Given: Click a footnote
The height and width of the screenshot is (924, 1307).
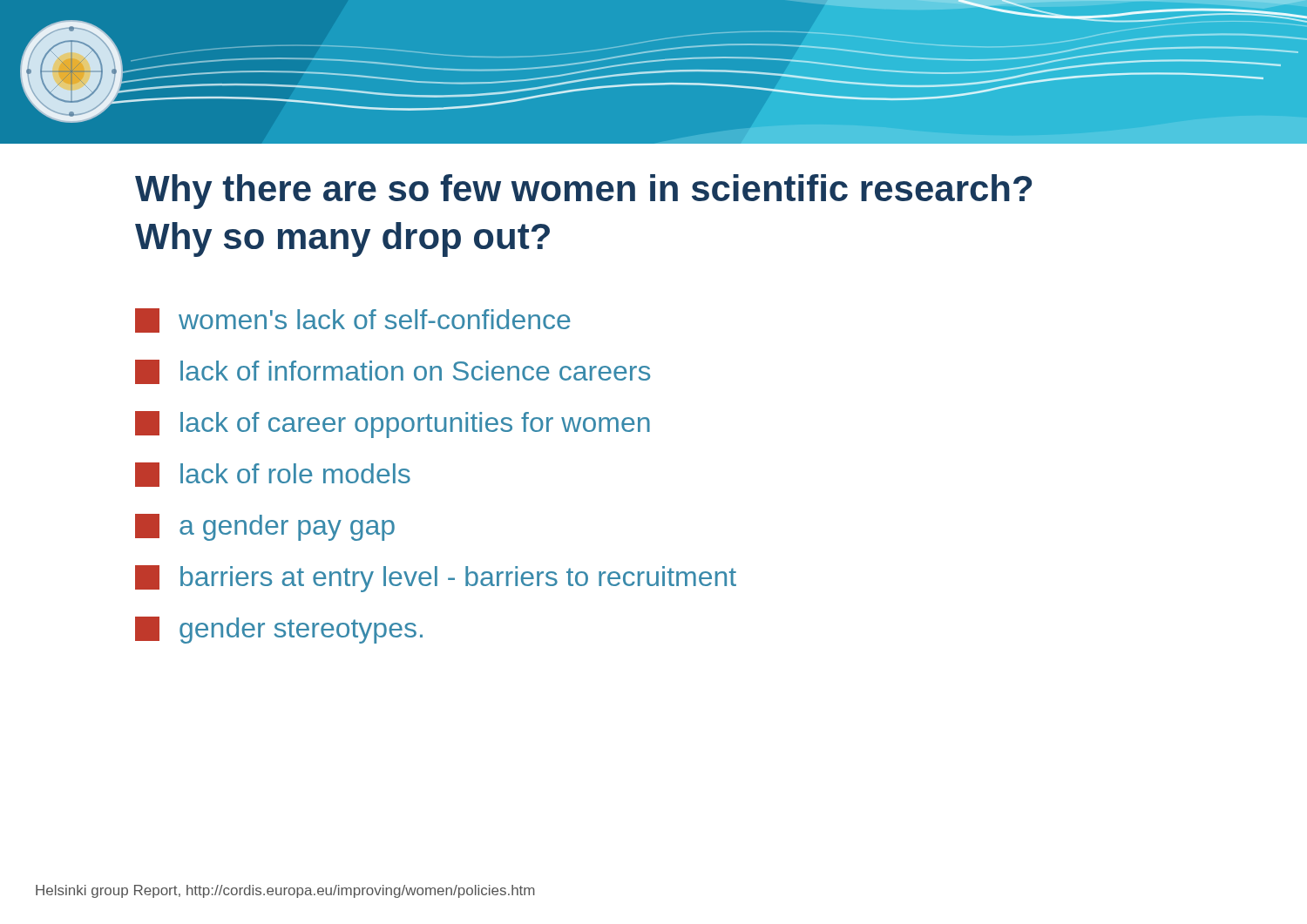Looking at the screenshot, I should pos(285,891).
